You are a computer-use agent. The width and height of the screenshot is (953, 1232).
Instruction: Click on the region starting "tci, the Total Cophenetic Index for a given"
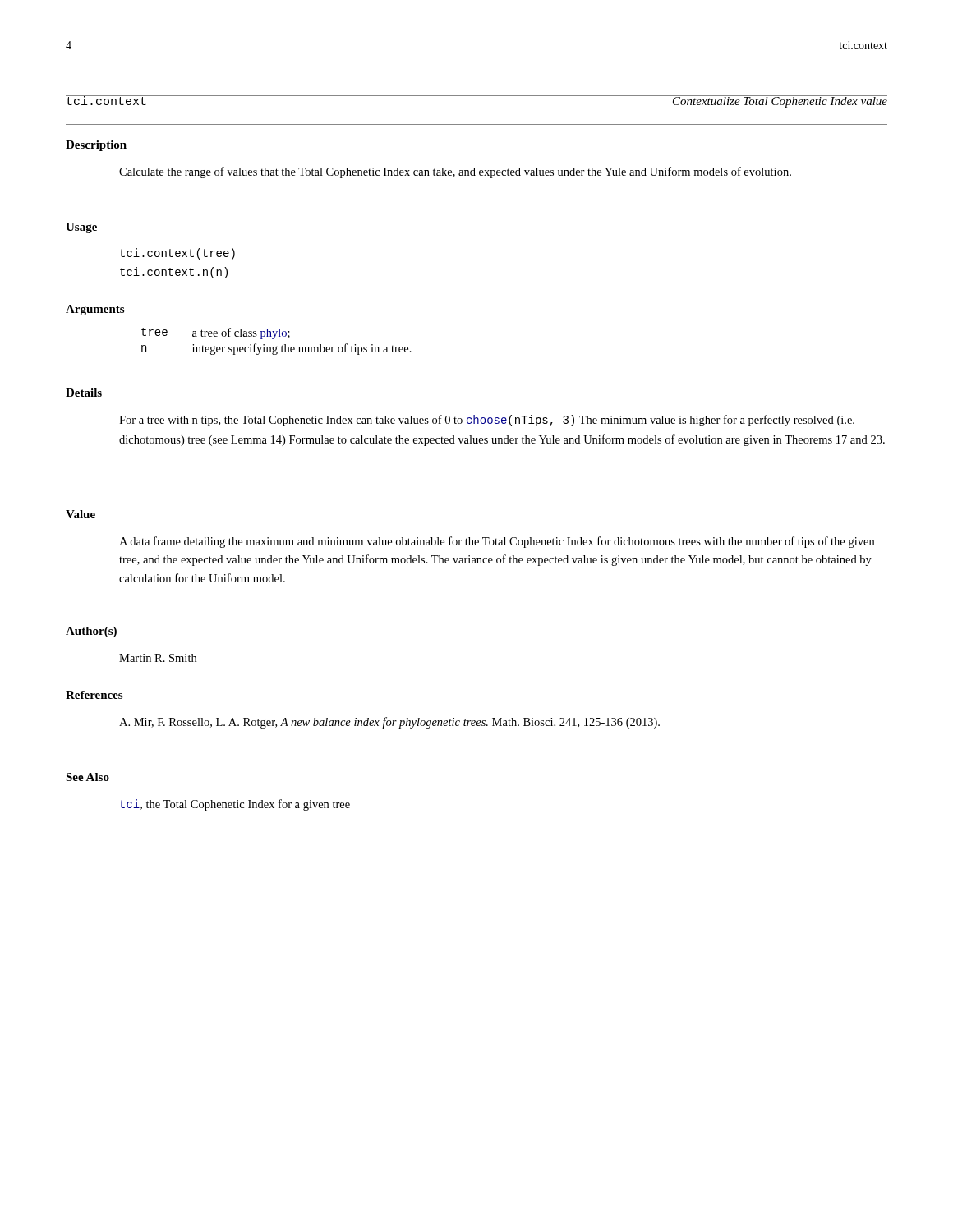pos(235,804)
